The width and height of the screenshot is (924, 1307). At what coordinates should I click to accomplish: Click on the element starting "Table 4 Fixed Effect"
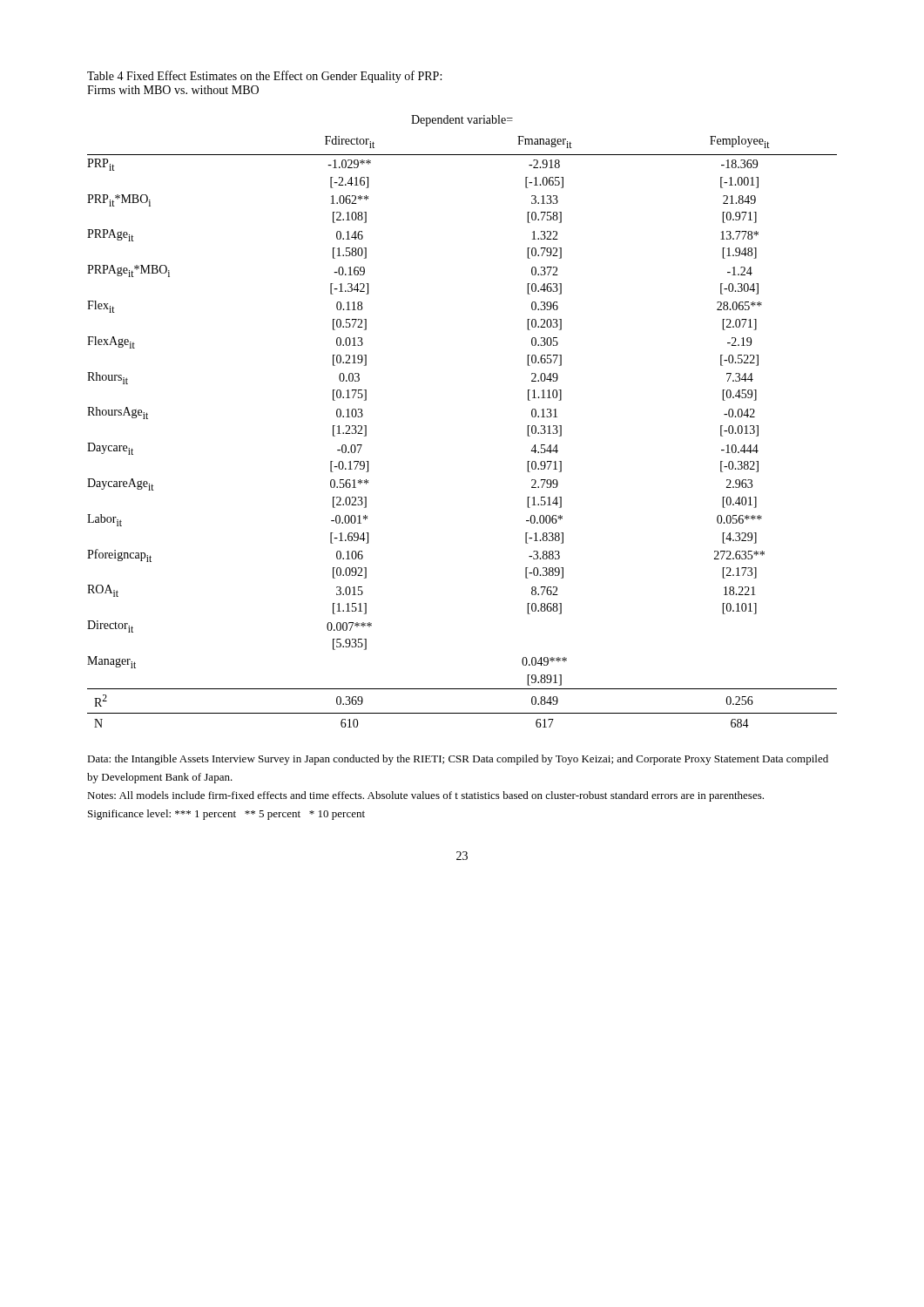(265, 83)
